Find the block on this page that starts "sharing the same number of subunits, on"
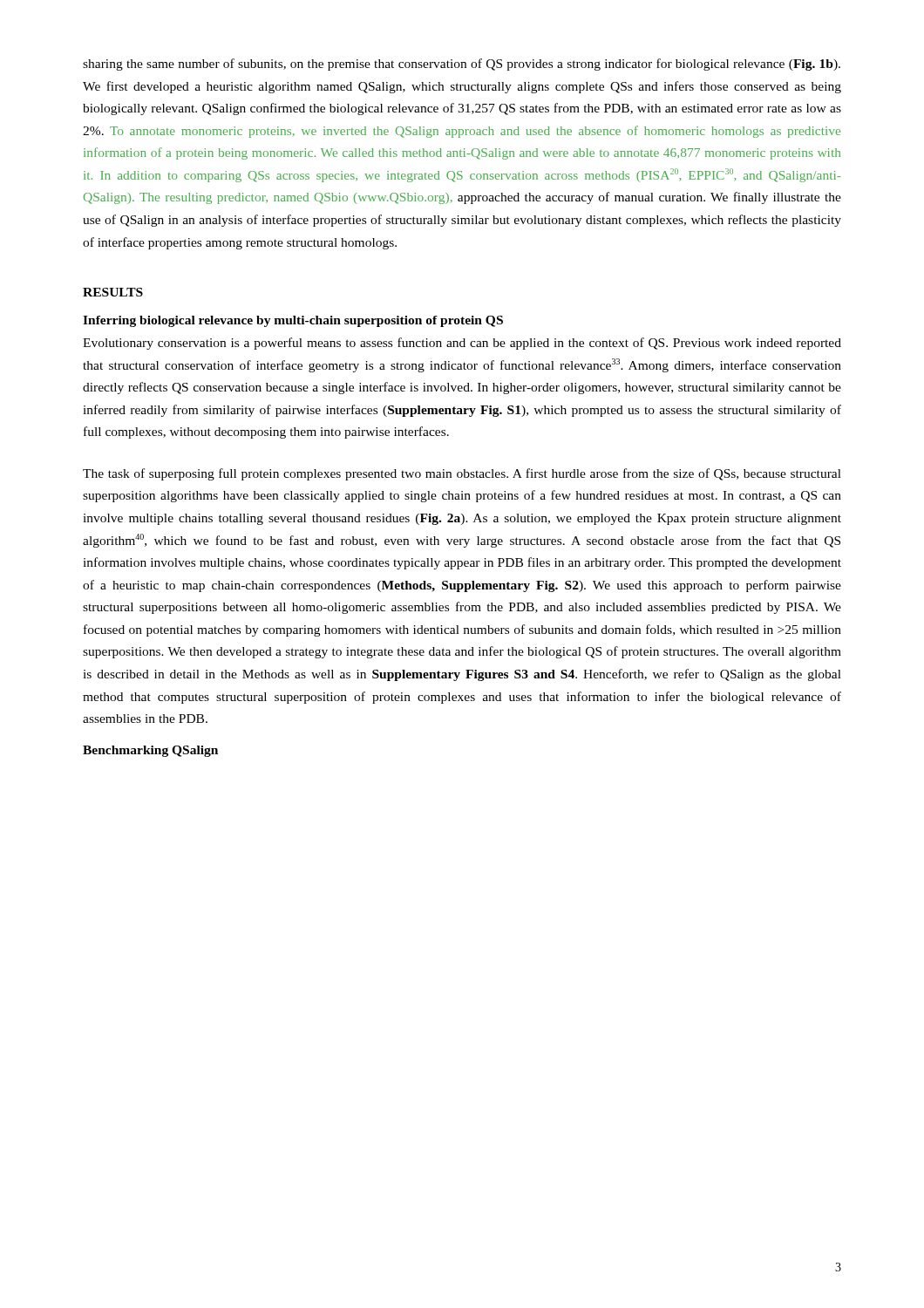924x1308 pixels. pos(462,152)
